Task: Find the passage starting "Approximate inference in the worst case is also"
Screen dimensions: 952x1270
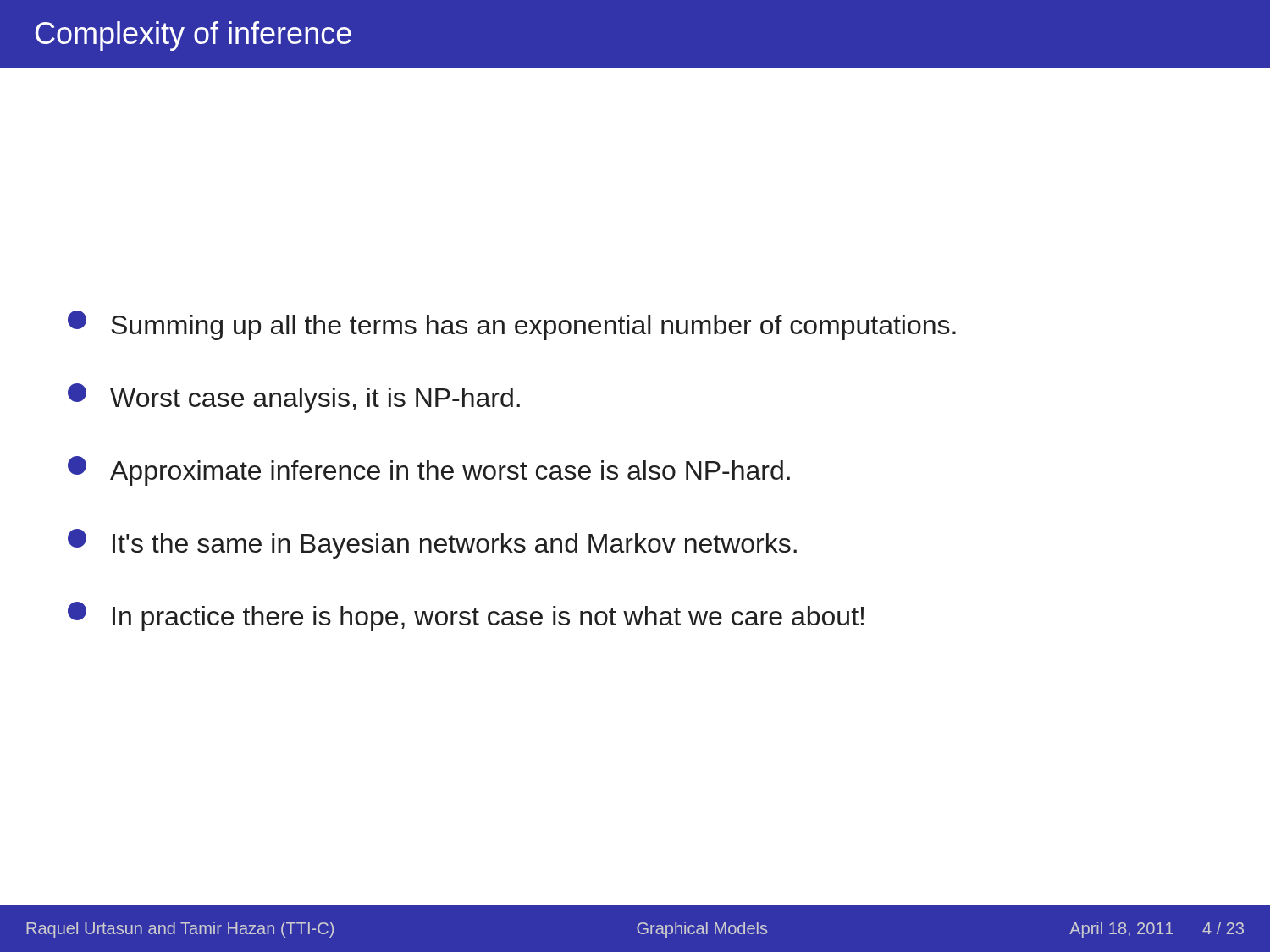Action: click(430, 471)
